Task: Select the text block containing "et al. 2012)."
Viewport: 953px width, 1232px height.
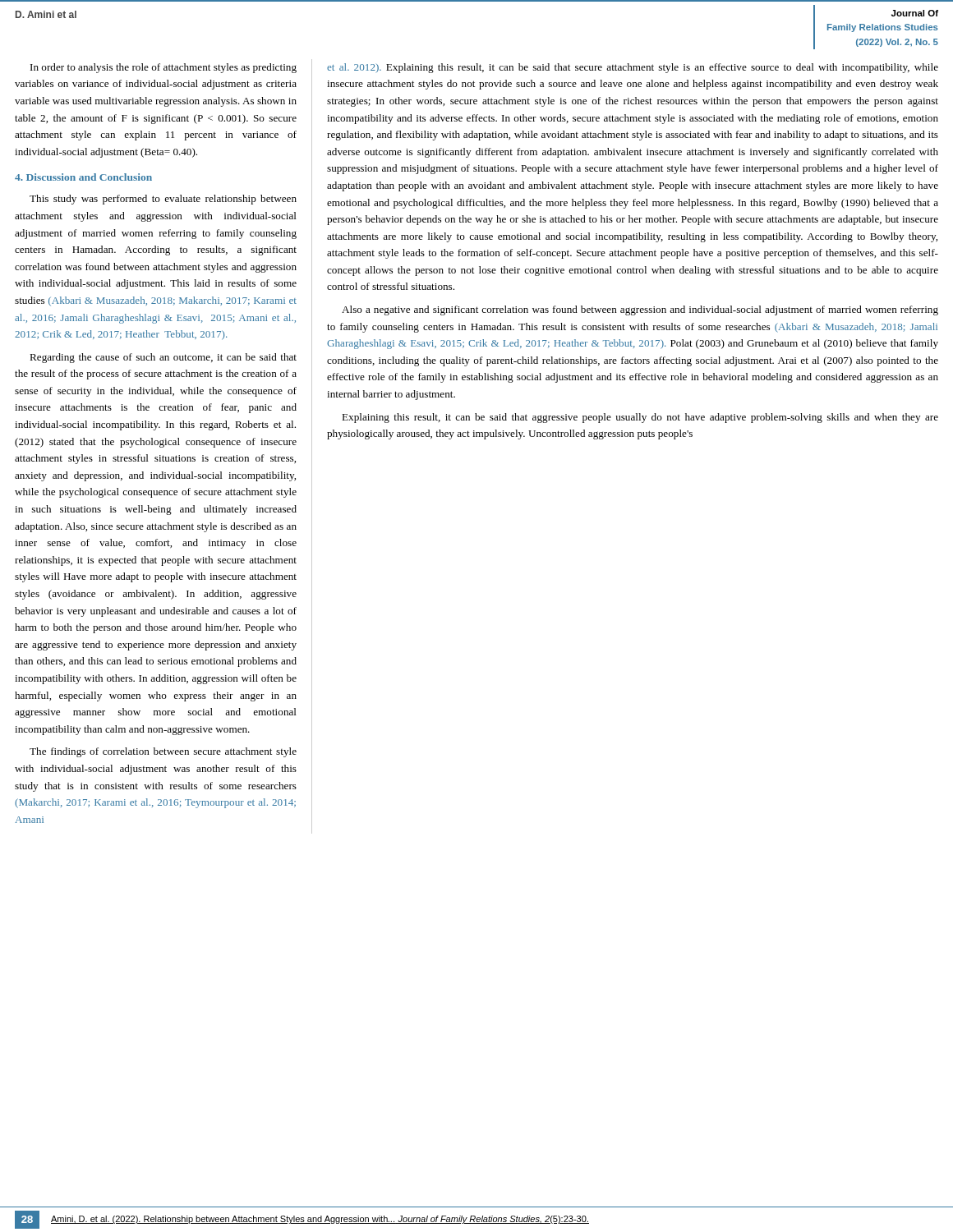Action: 633,251
